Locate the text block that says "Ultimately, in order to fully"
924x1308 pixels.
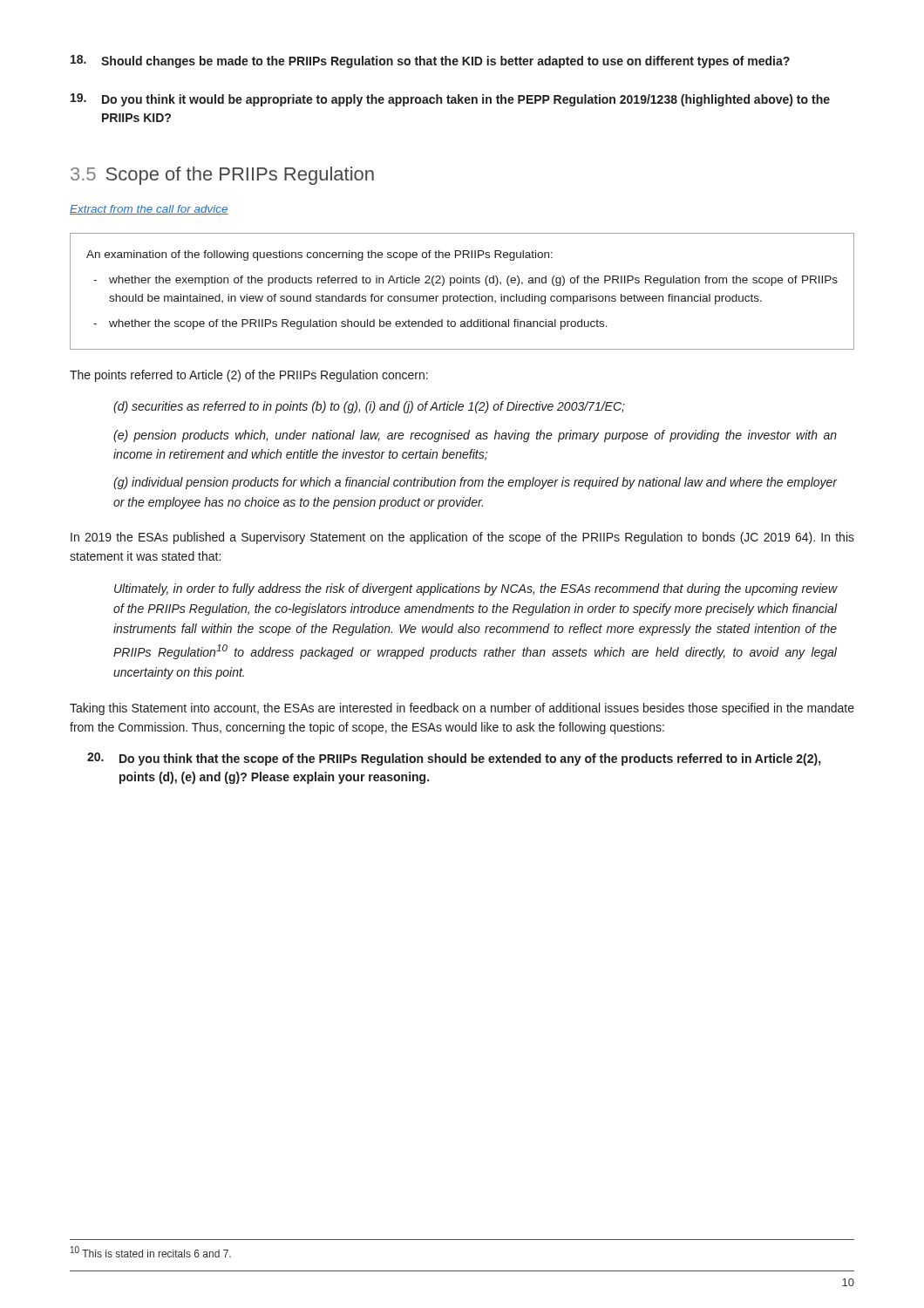(475, 630)
